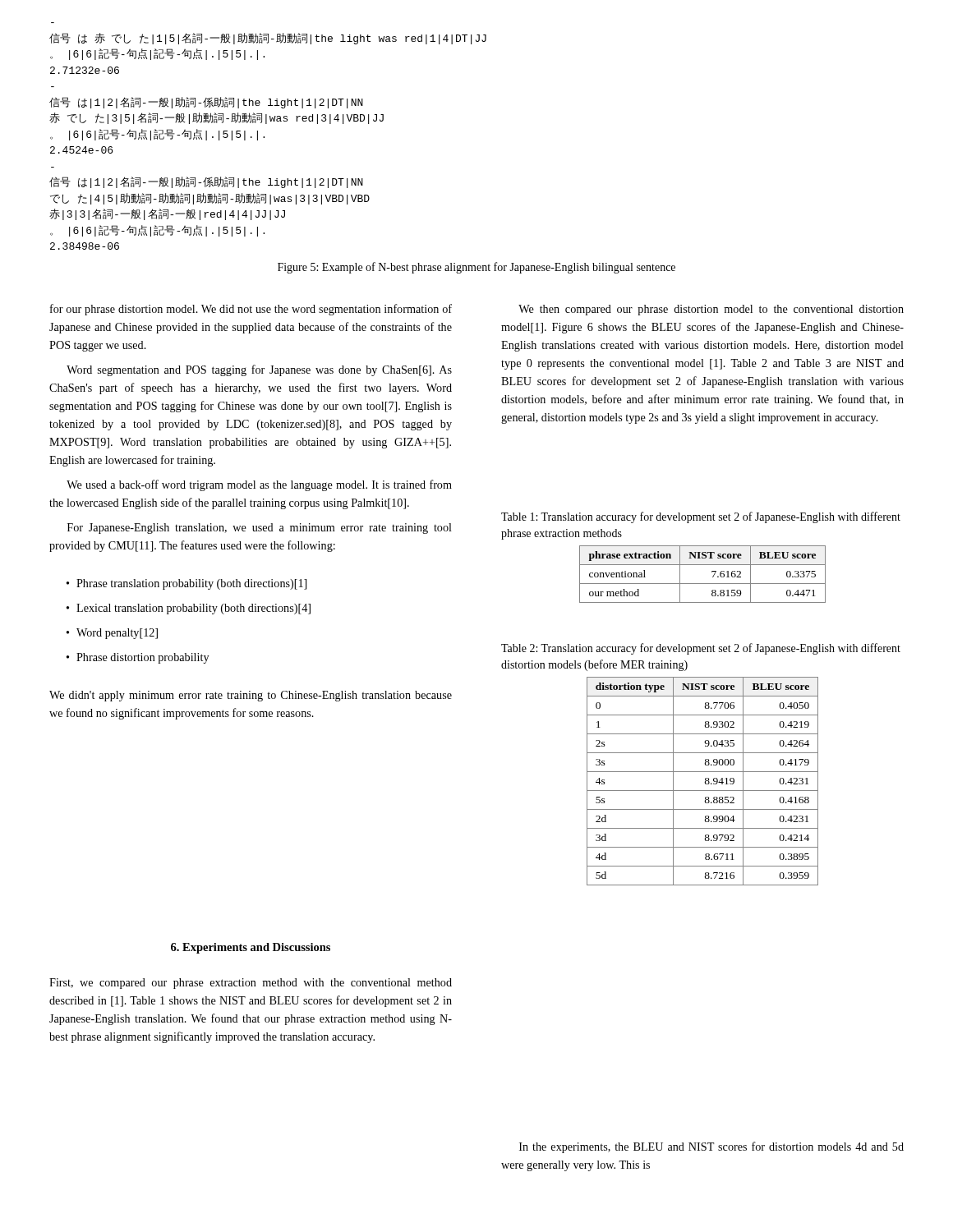Find the block on this page that starts "• Lexical translation probability"
The image size is (953, 1232).
pyautogui.click(x=189, y=608)
